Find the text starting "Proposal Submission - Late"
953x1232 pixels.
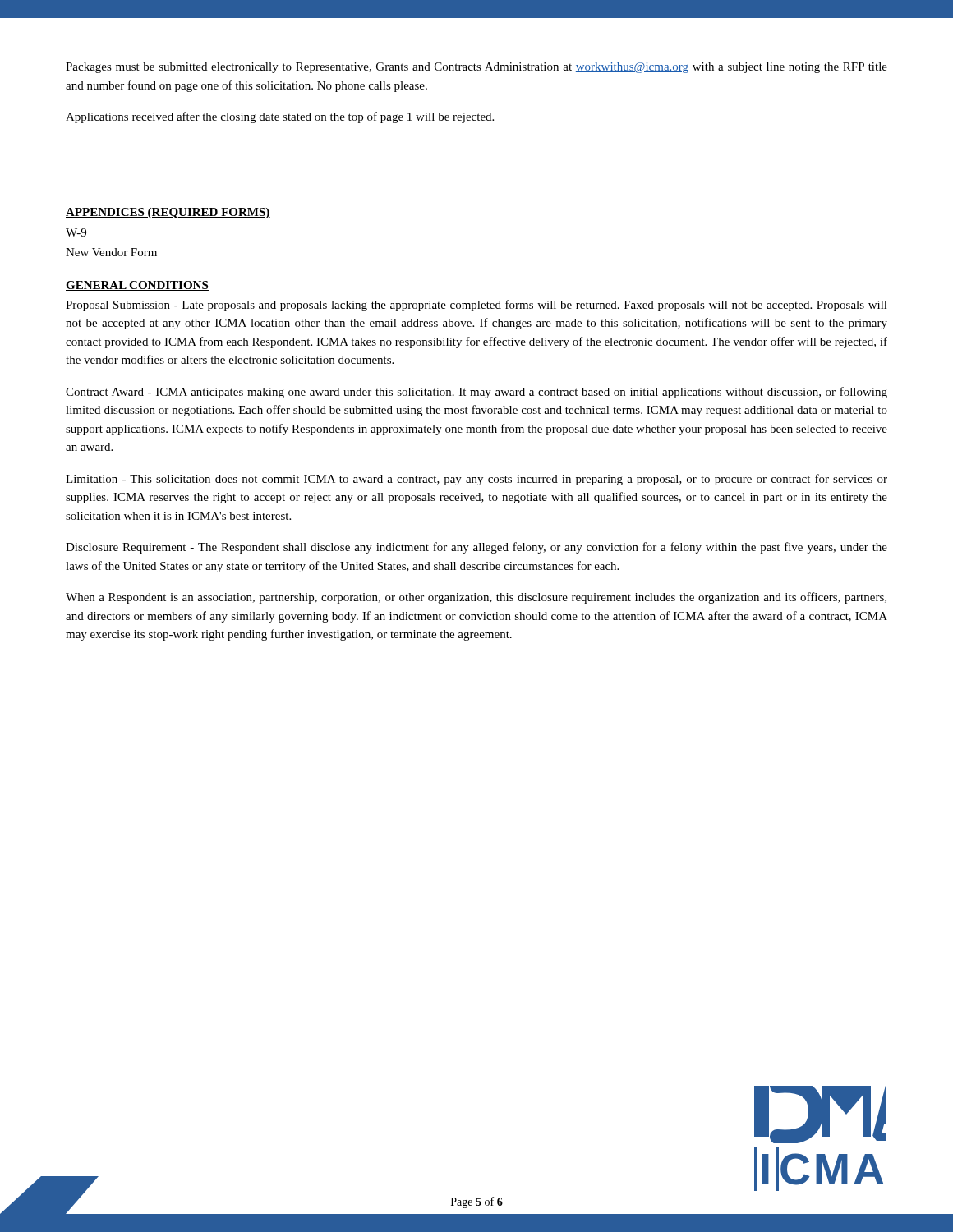[x=476, y=332]
